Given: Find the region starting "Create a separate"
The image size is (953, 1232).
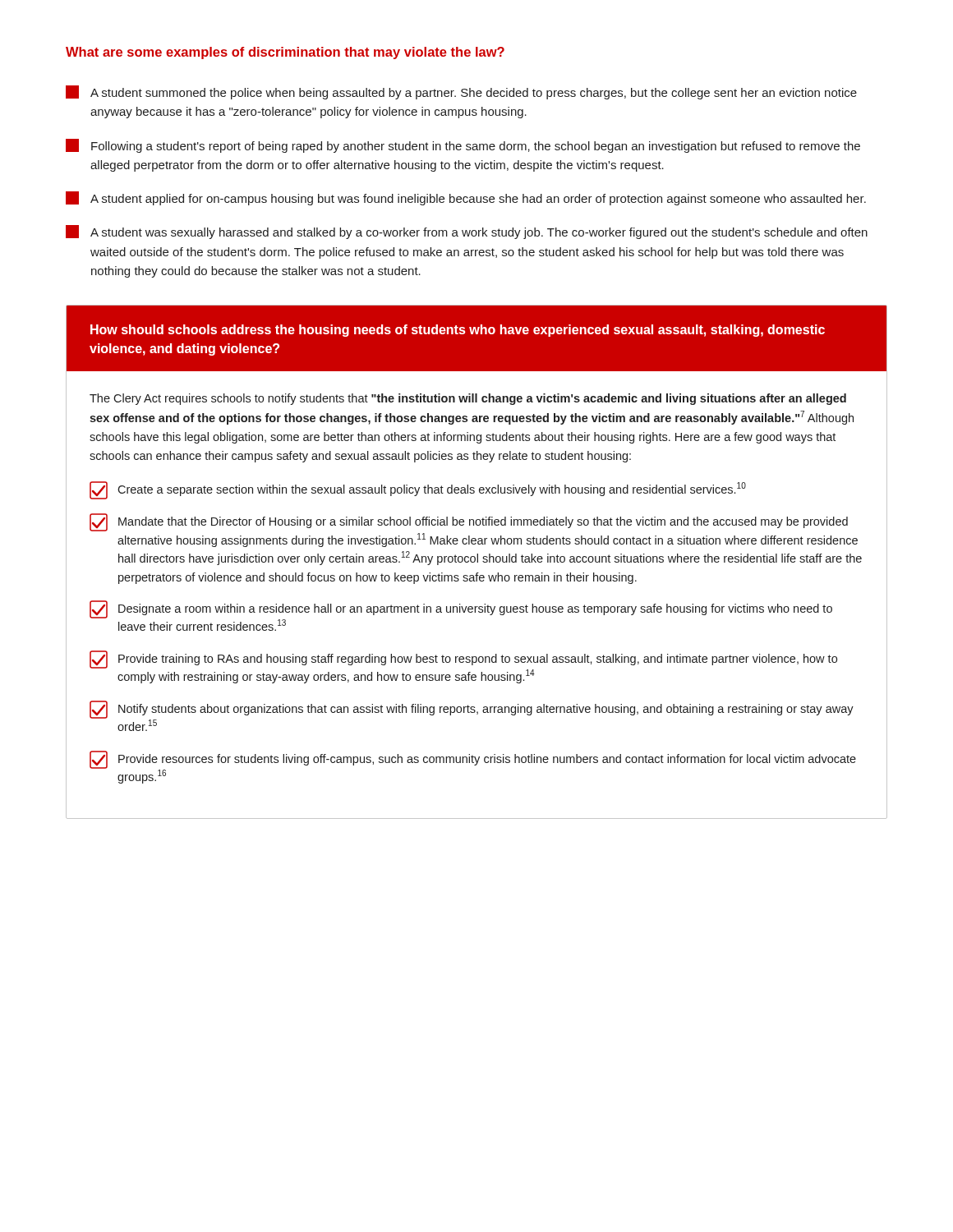Looking at the screenshot, I should click(418, 490).
